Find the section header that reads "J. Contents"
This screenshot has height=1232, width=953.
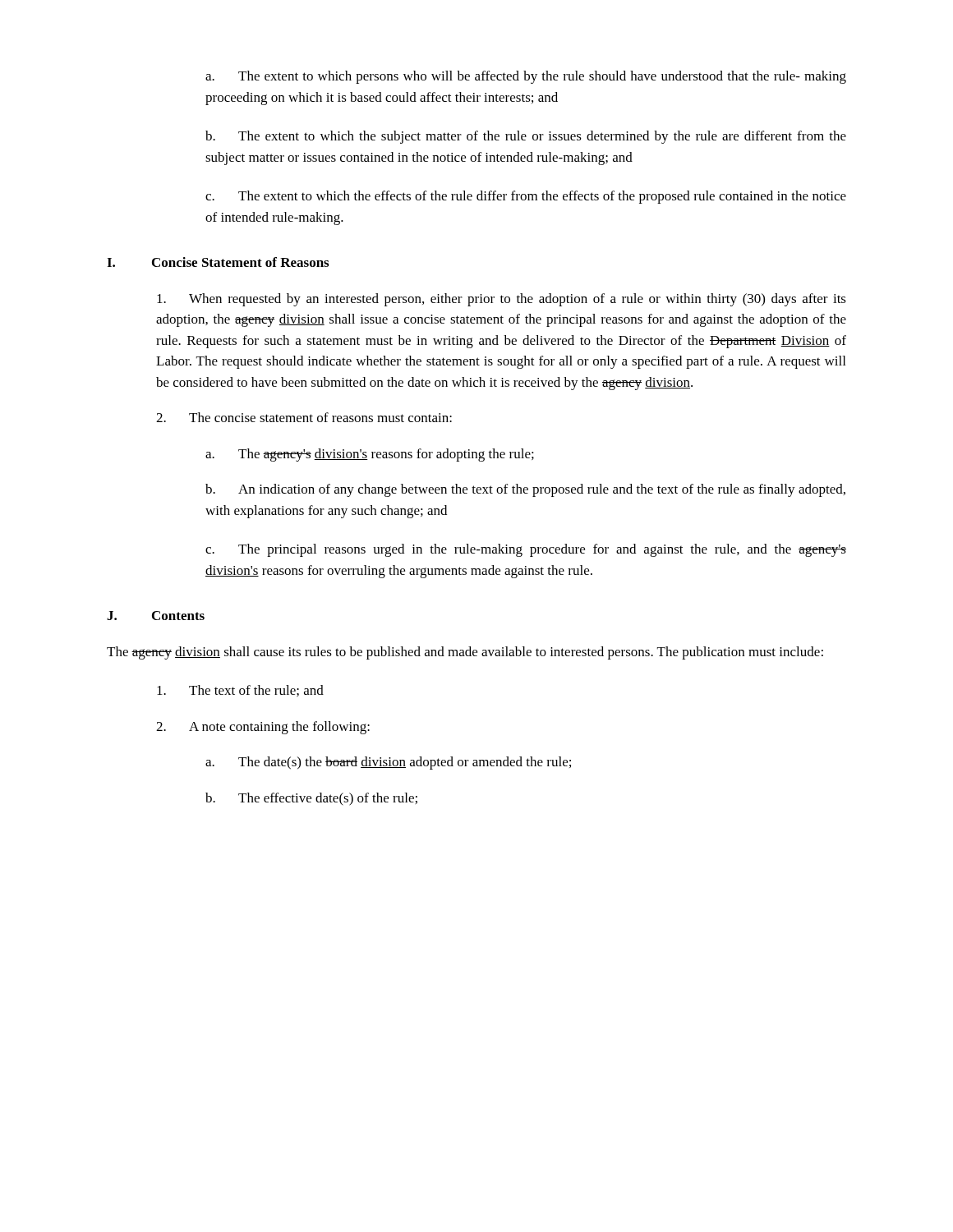click(156, 616)
